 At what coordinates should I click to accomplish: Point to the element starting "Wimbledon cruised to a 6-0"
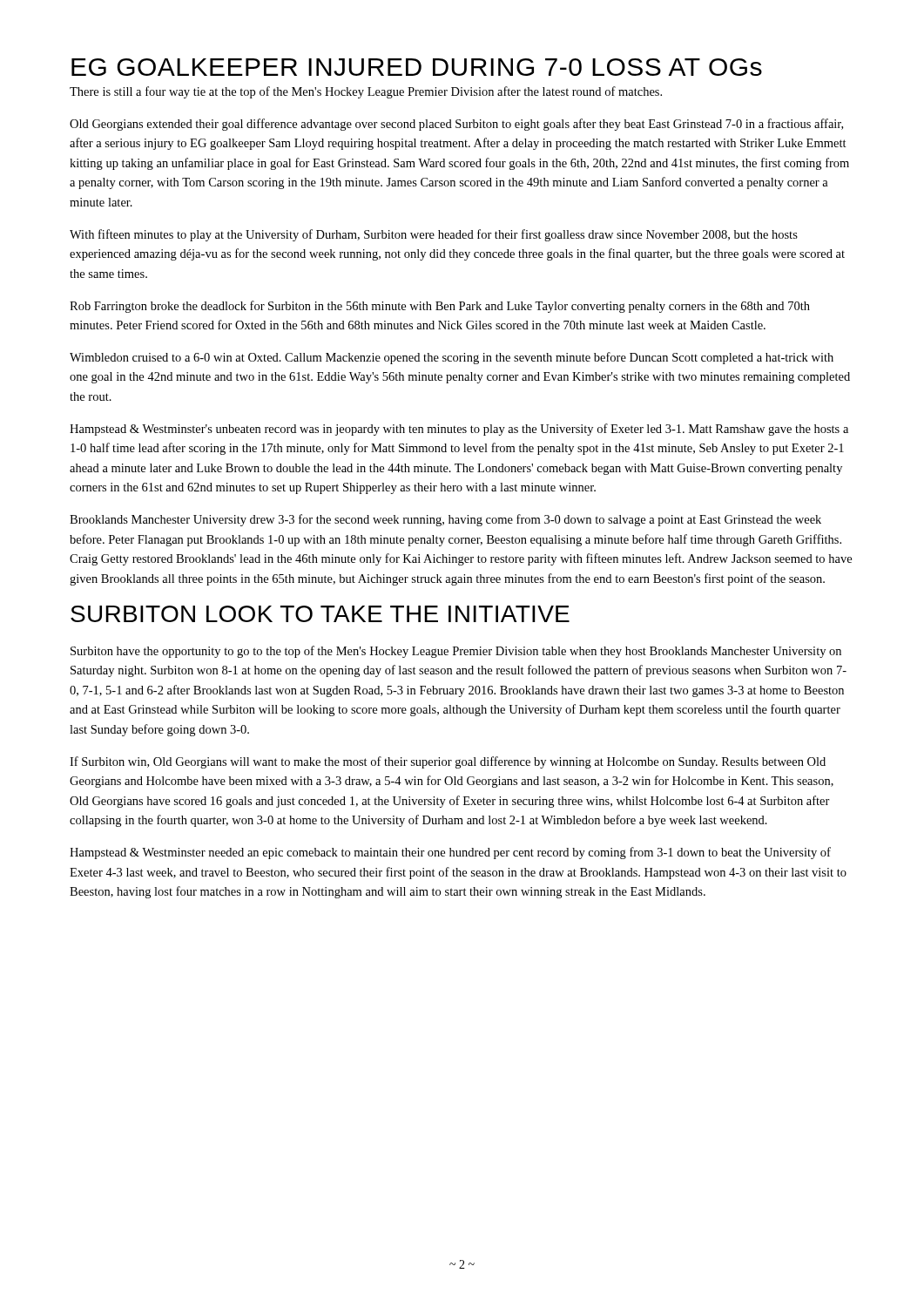pos(462,377)
